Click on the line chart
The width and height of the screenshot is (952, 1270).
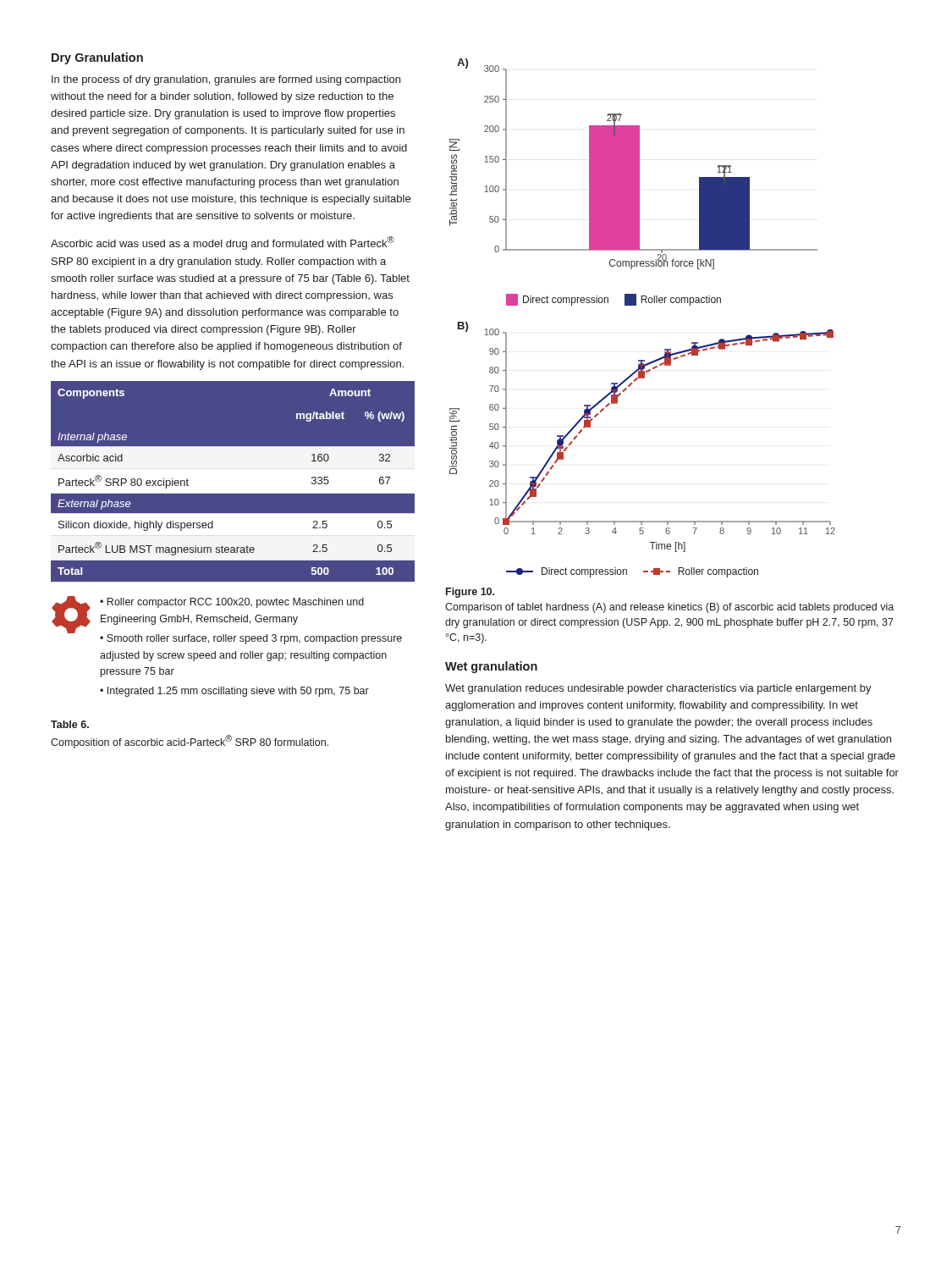[673, 438]
